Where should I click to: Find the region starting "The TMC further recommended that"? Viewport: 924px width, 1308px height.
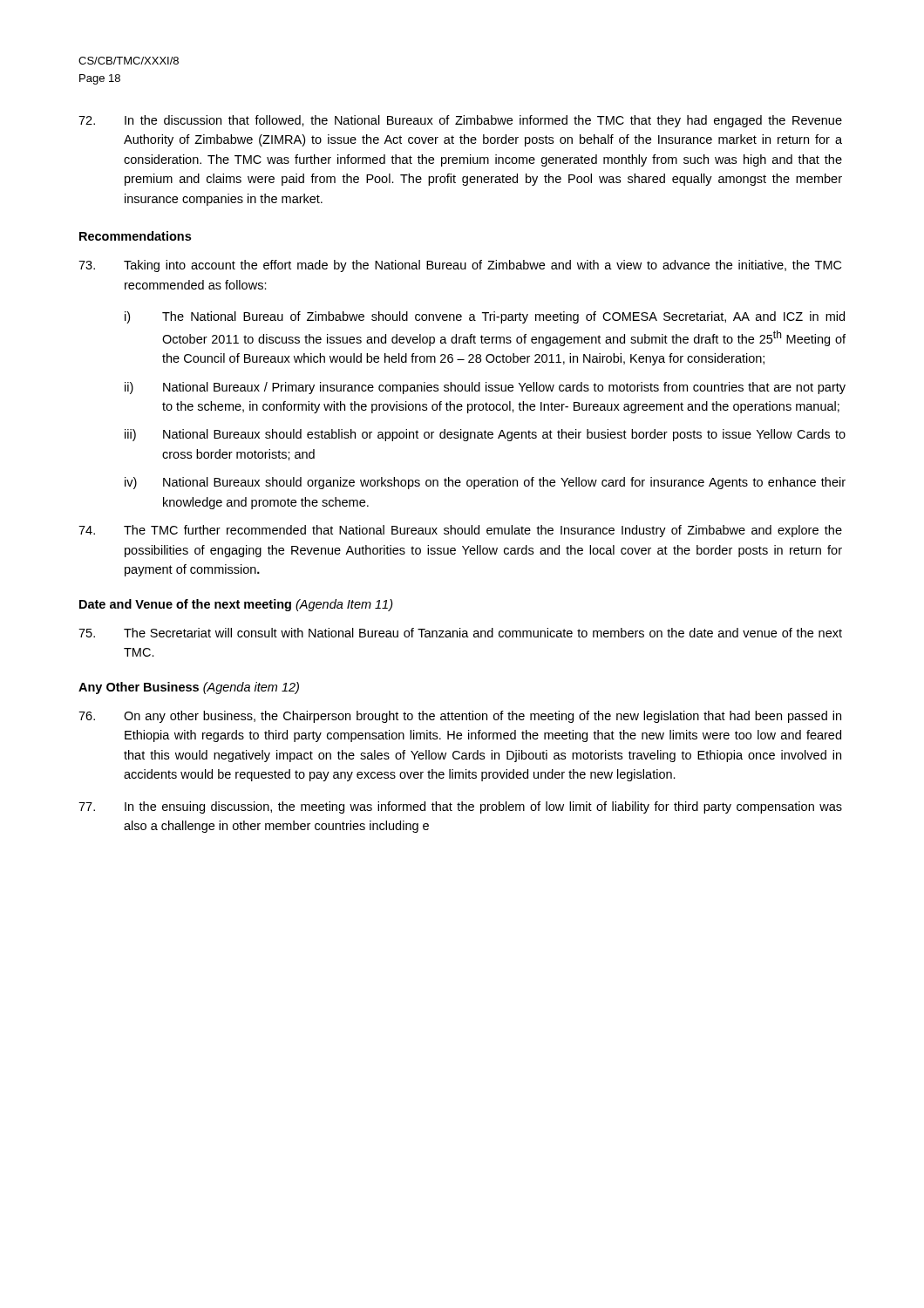pyautogui.click(x=460, y=550)
